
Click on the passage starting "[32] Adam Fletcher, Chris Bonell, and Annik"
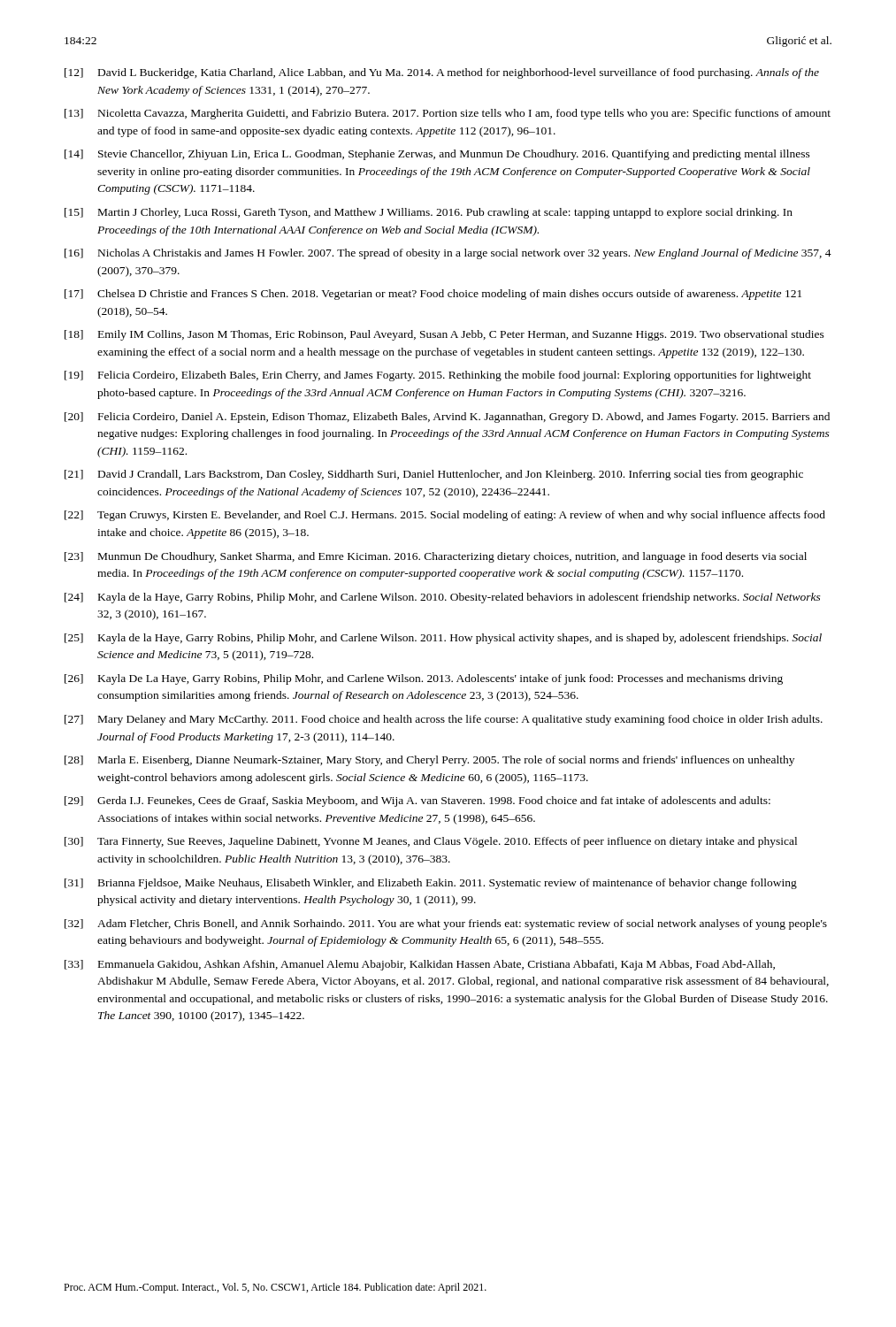click(x=448, y=932)
